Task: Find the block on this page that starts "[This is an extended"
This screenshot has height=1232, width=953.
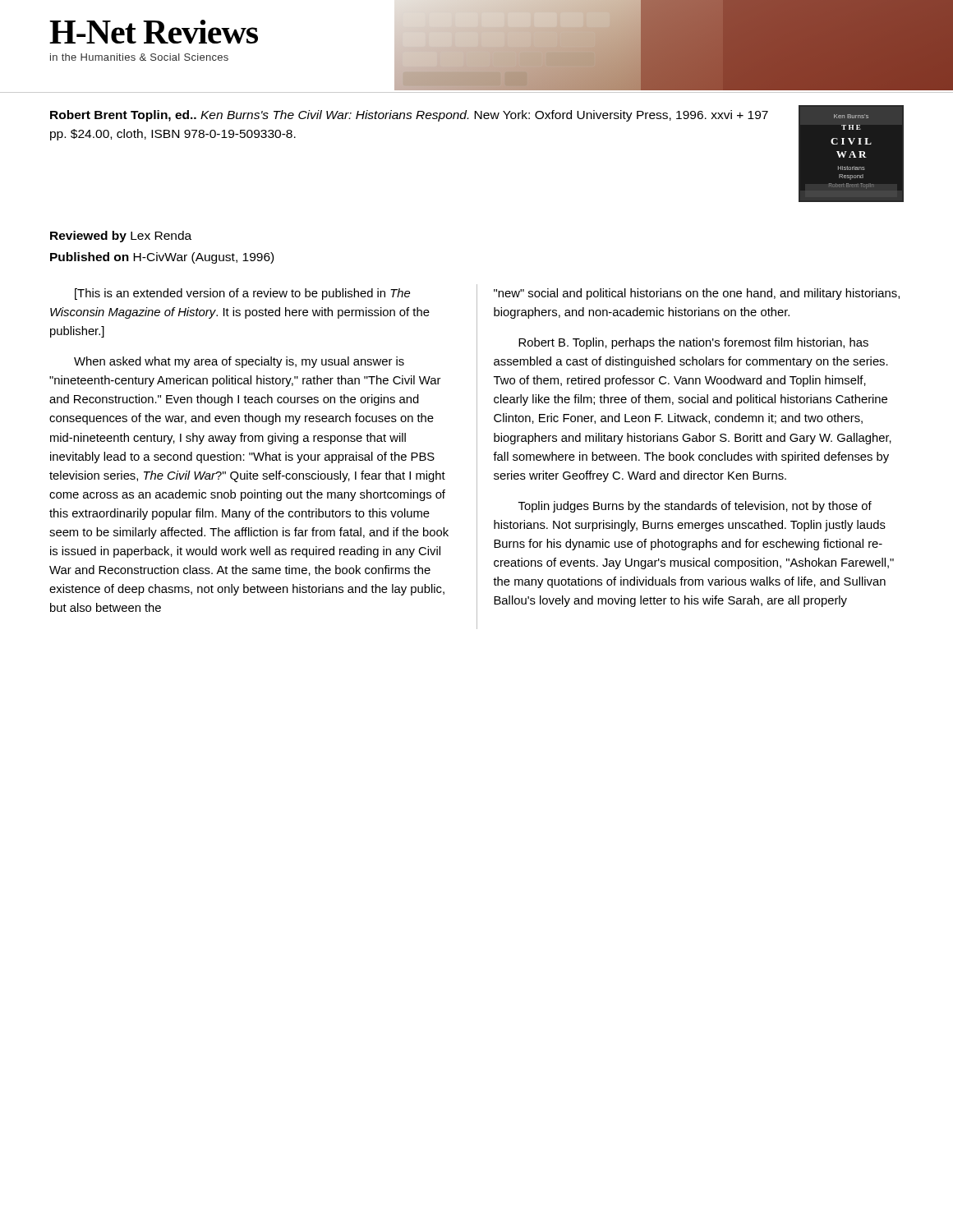Action: pyautogui.click(x=254, y=451)
